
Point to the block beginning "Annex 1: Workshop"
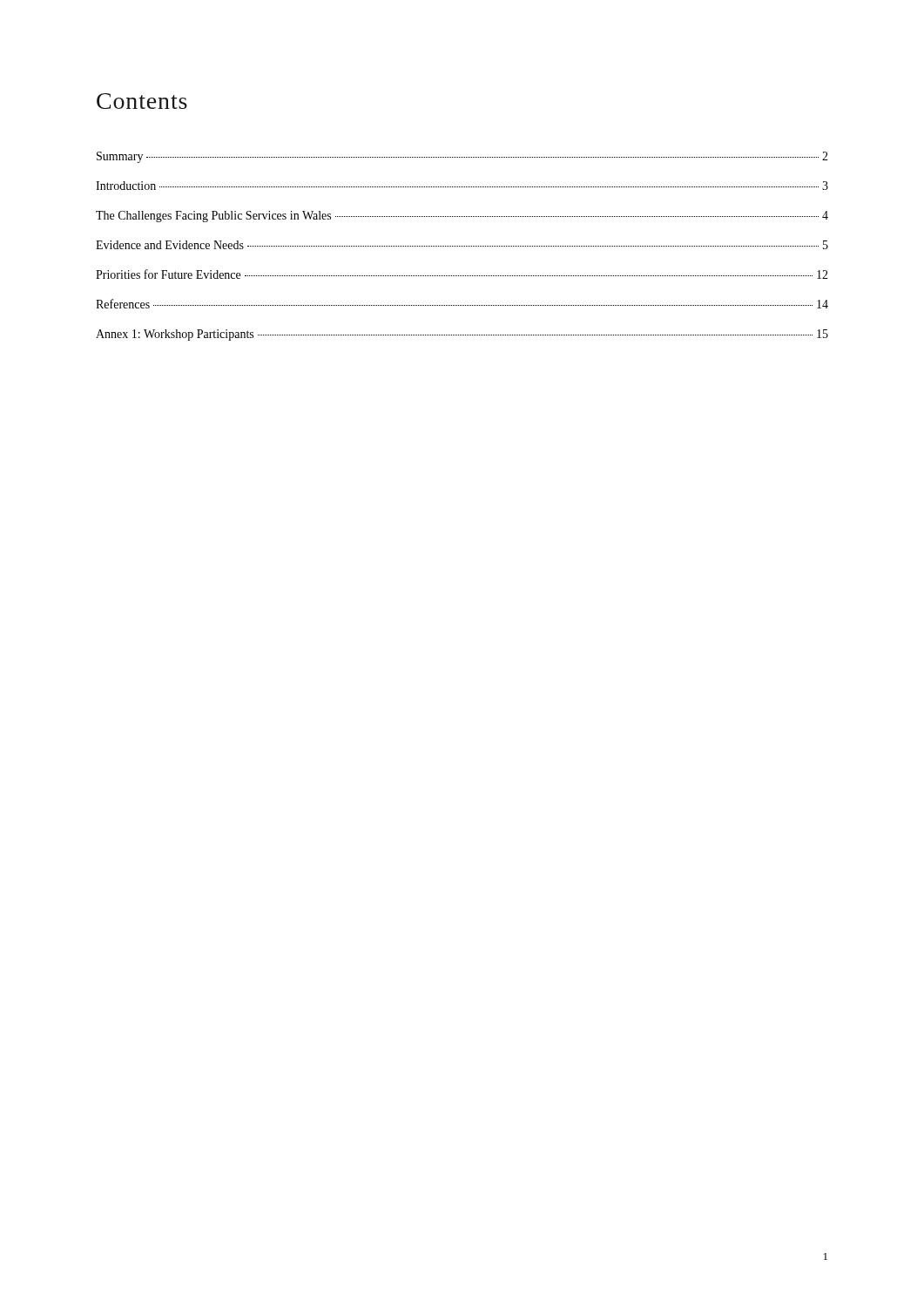[x=462, y=335]
